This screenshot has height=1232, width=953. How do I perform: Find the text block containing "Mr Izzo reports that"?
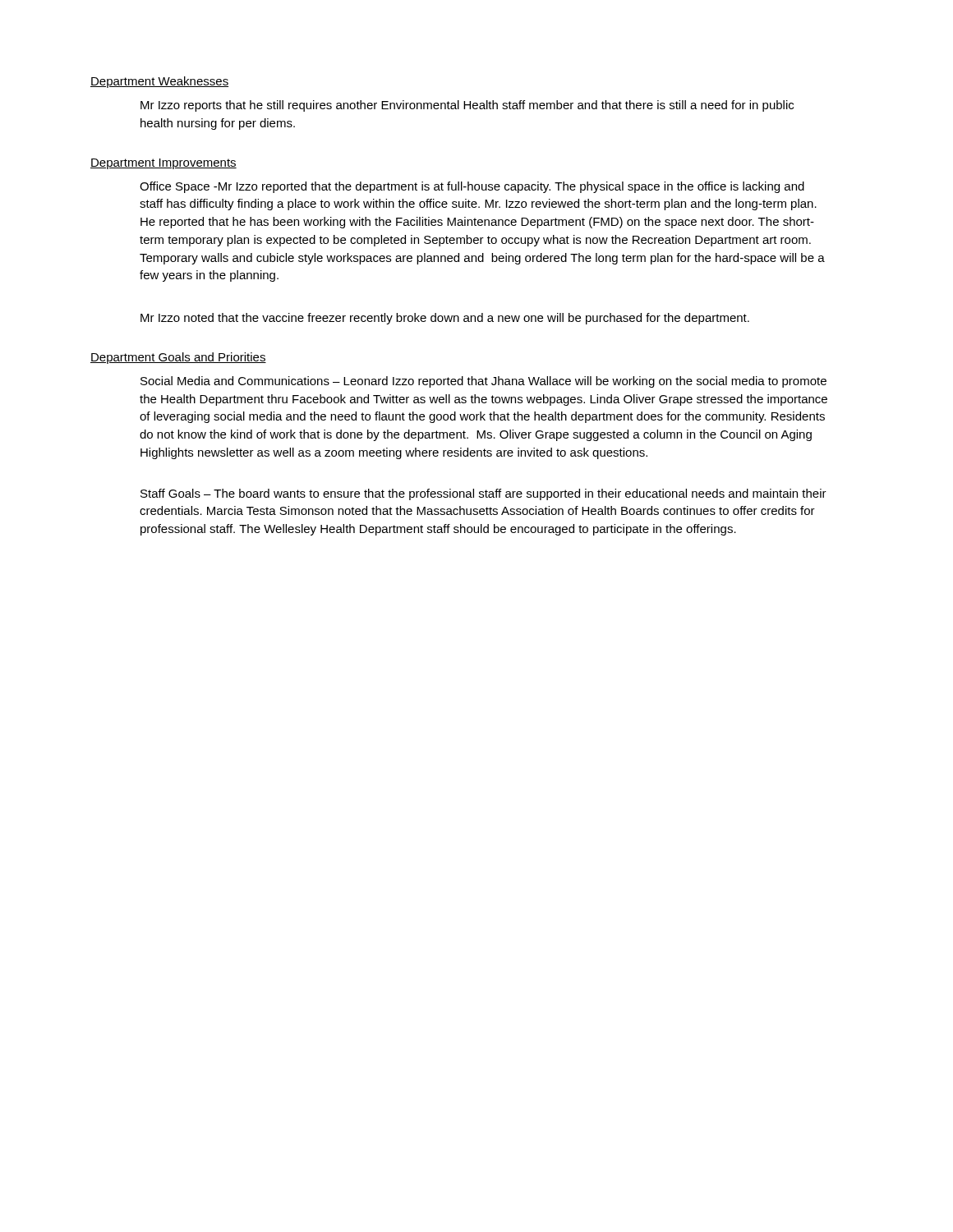pyautogui.click(x=467, y=114)
